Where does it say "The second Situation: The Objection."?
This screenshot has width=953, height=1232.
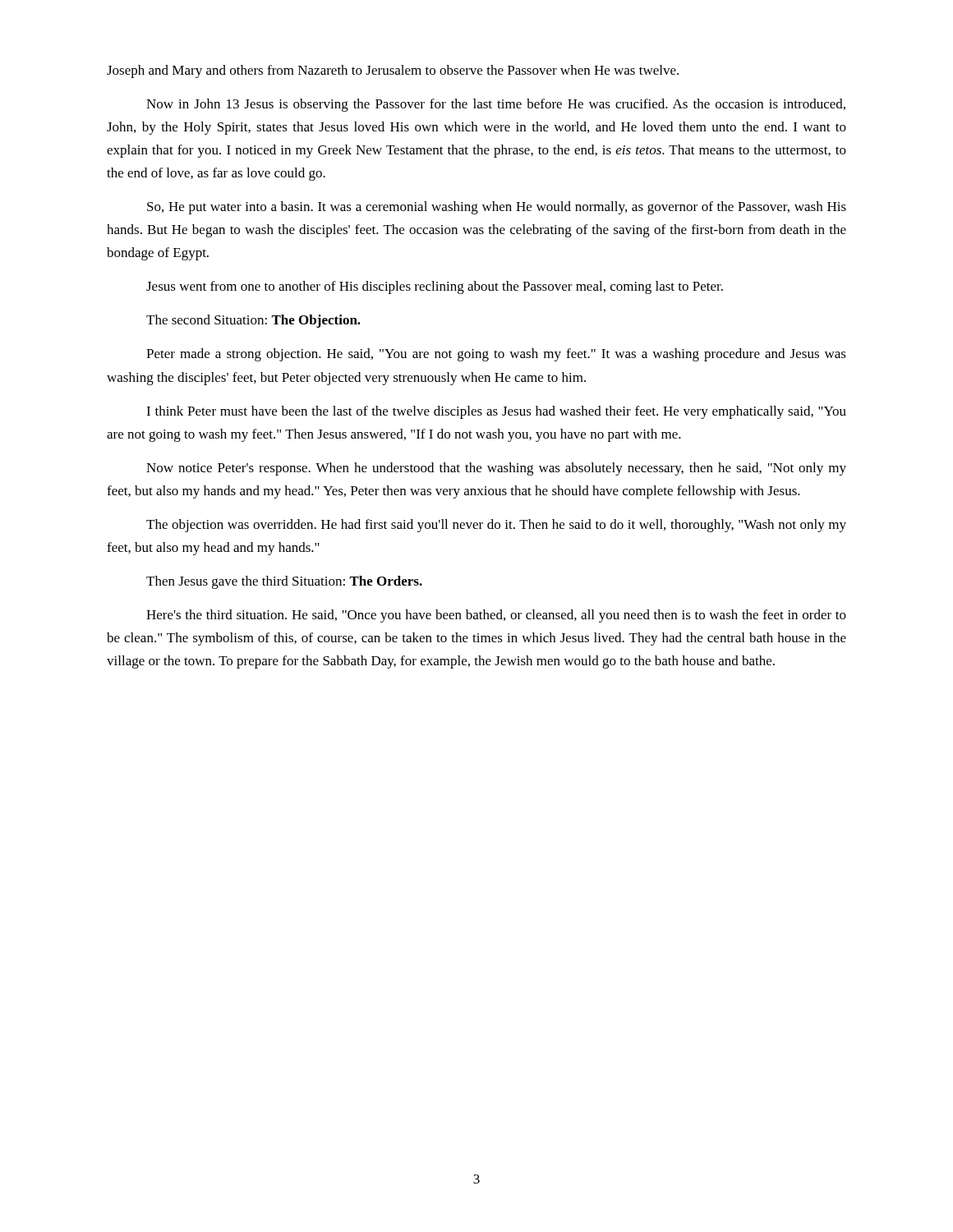253,321
